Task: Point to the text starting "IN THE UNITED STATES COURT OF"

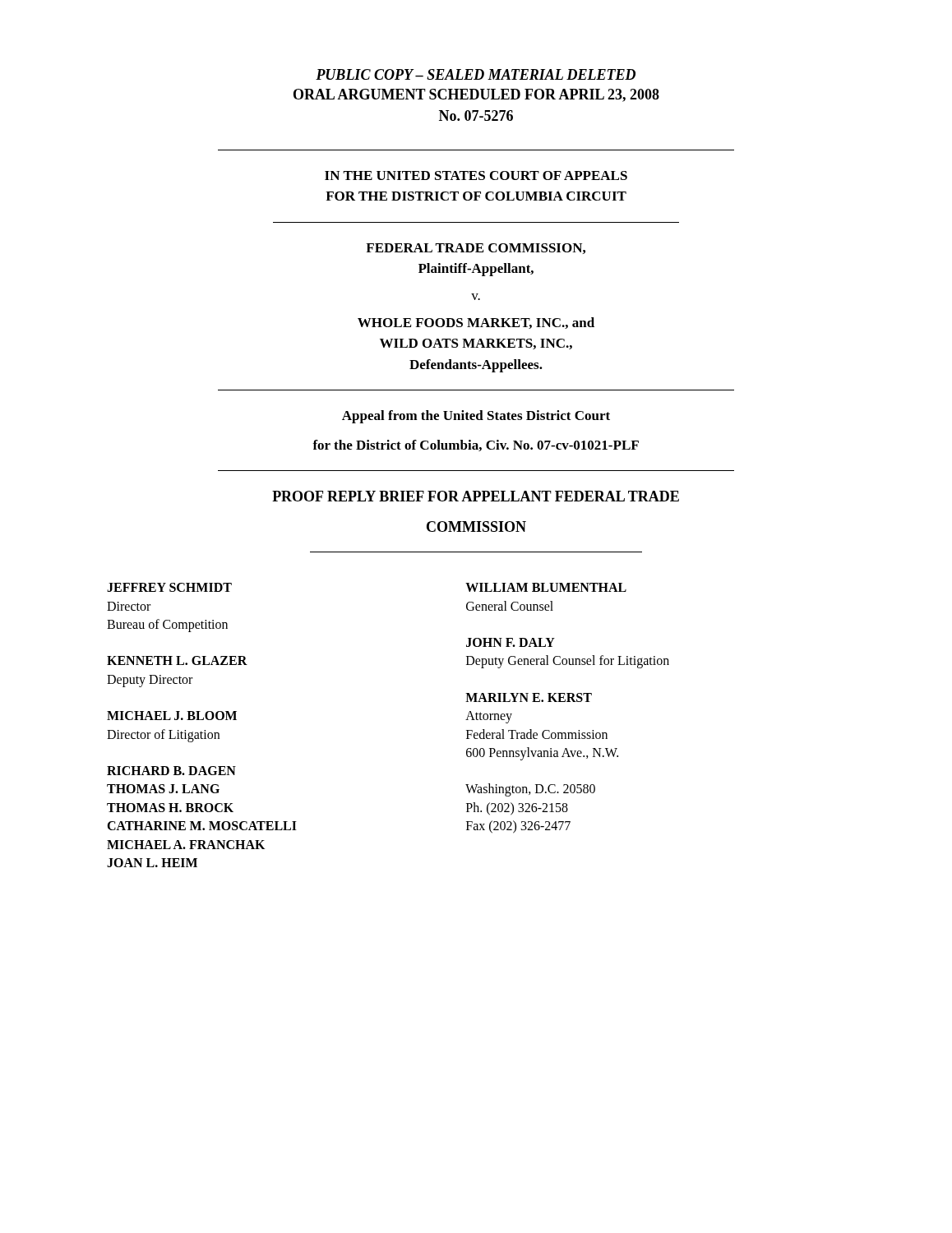Action: pyautogui.click(x=476, y=186)
